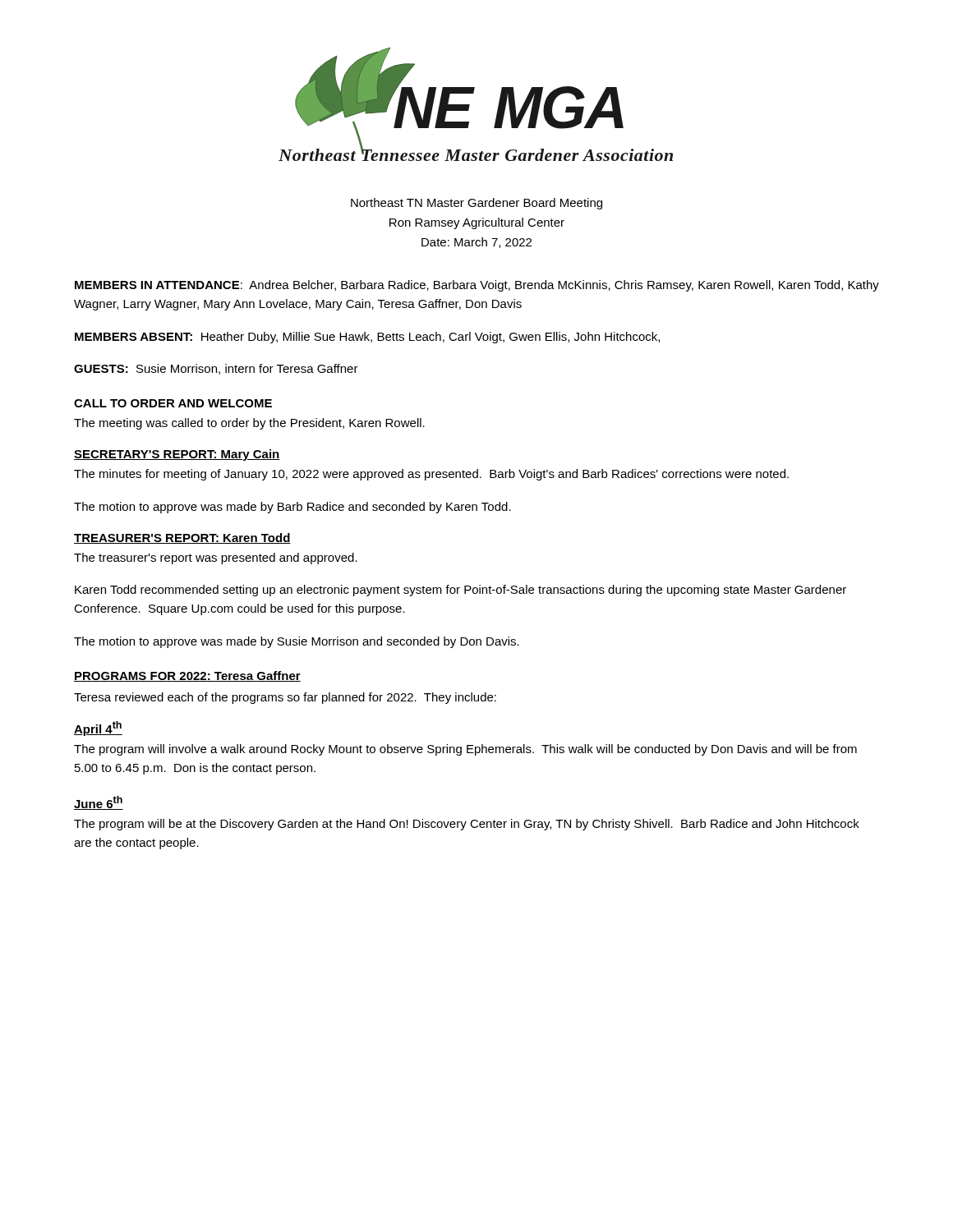This screenshot has height=1232, width=953.
Task: Click on the text block that says "The meeting was called to order"
Action: point(250,423)
